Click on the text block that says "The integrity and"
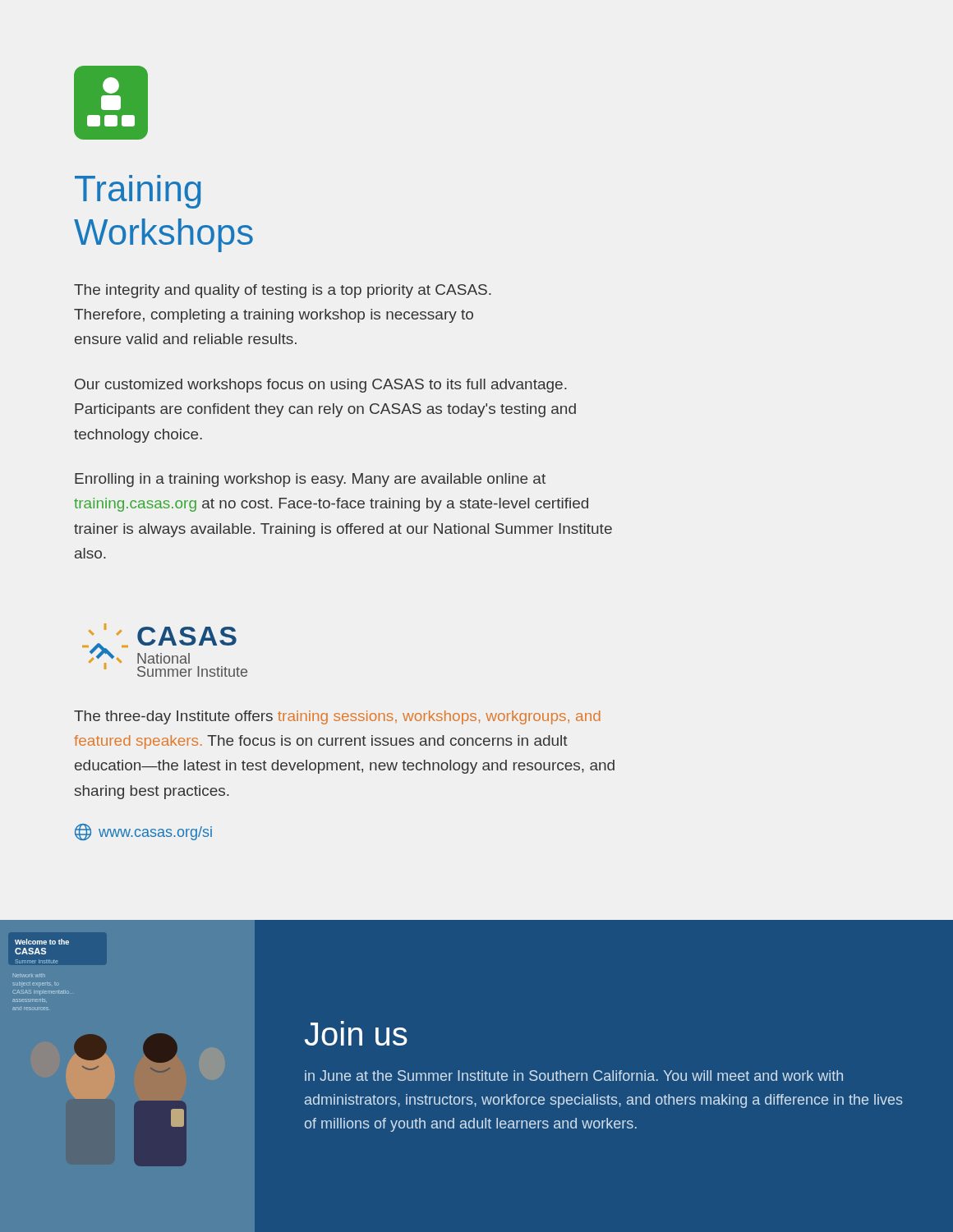This screenshot has height=1232, width=953. 283,314
